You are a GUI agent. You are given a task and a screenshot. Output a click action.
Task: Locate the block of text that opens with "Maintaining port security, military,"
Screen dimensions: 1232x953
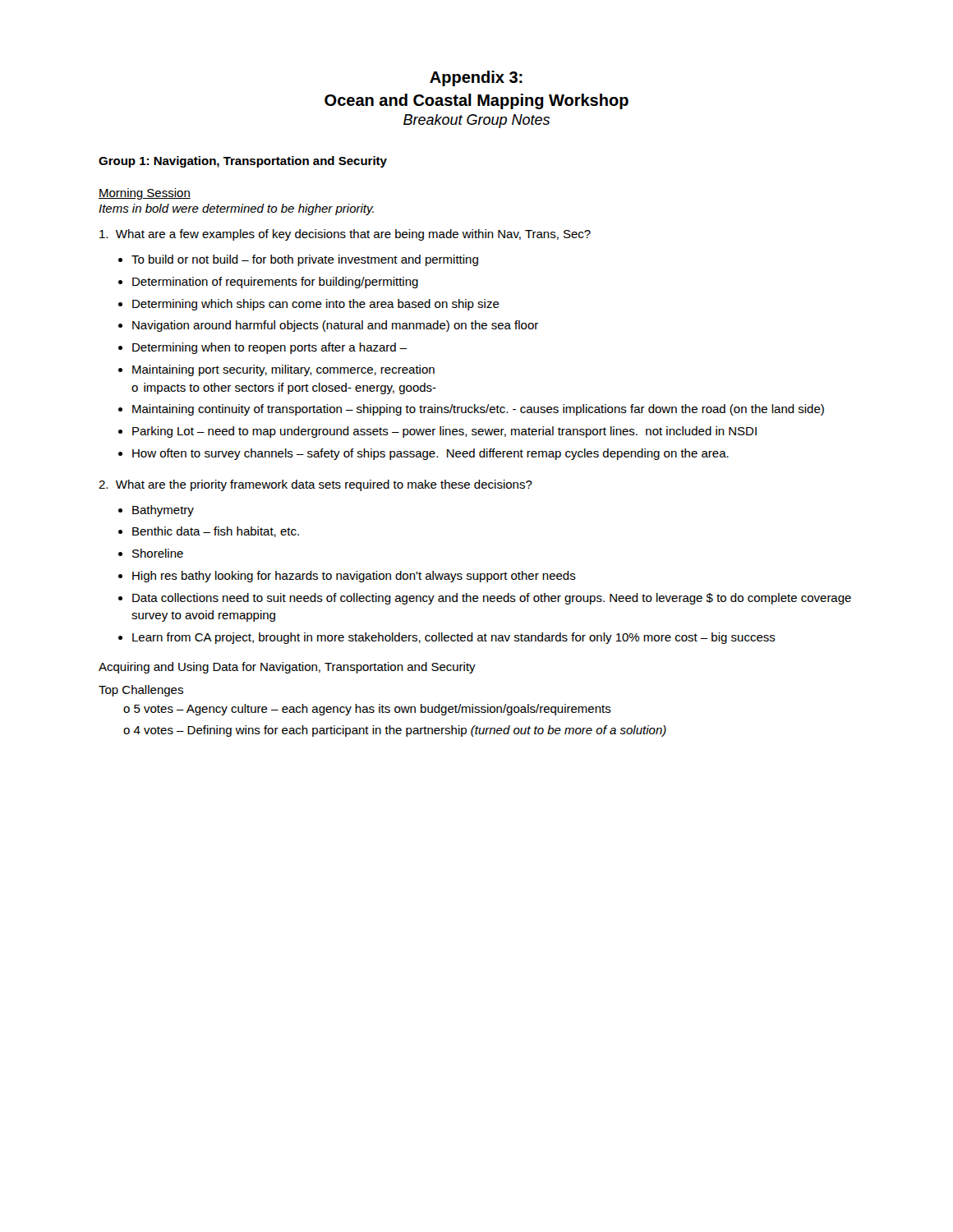[283, 370]
